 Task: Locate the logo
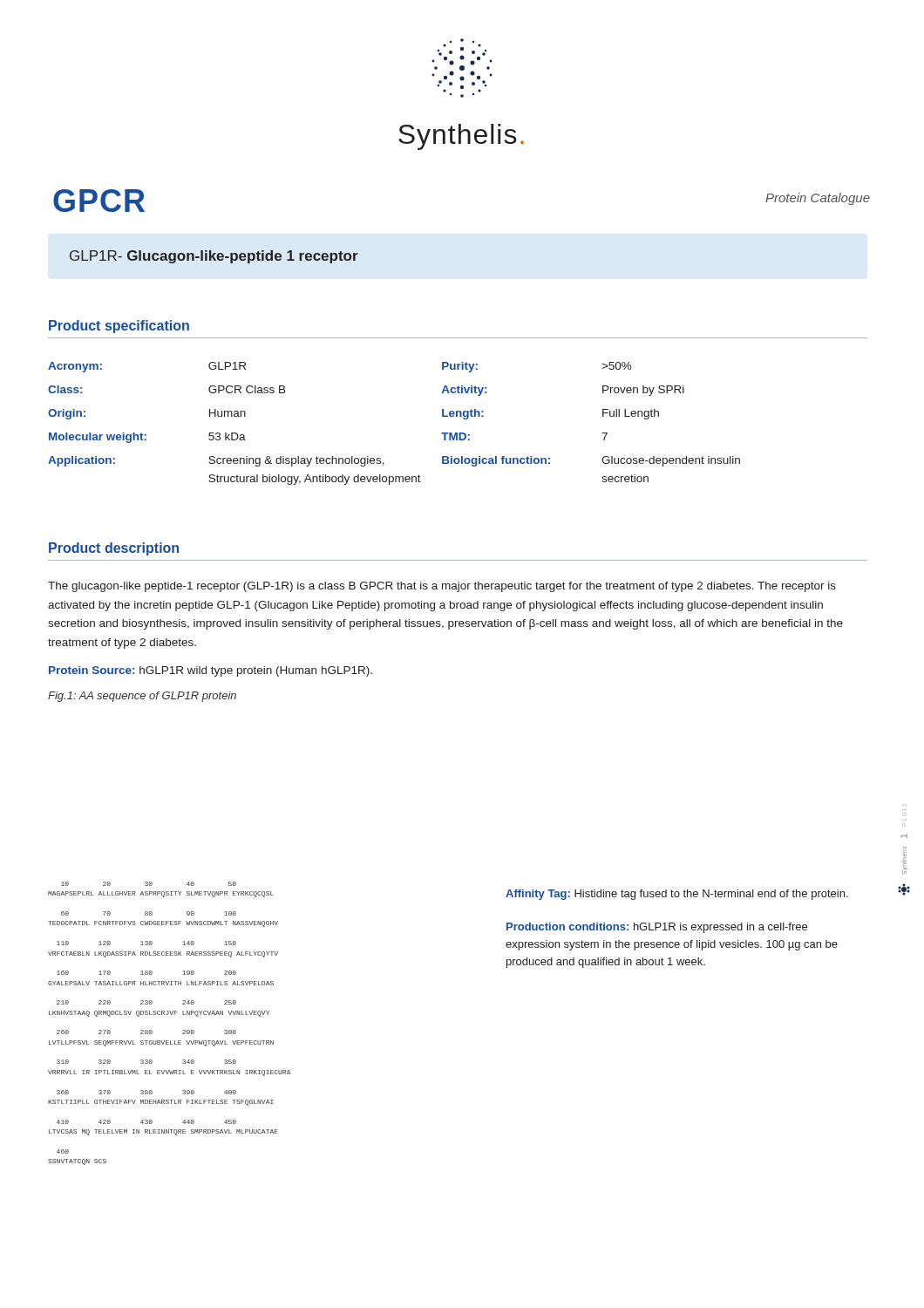coord(462,88)
